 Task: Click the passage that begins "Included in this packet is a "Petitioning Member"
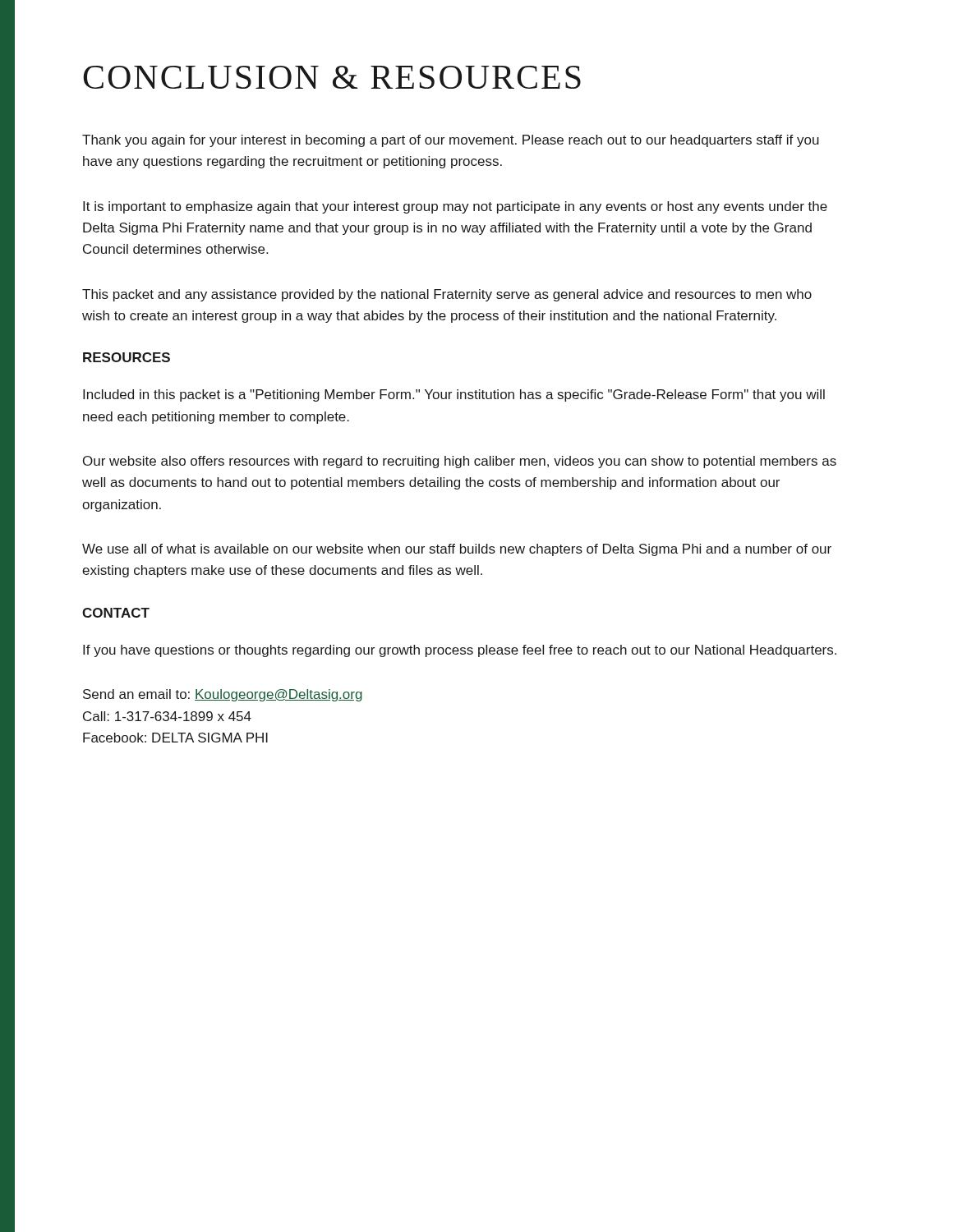click(460, 406)
